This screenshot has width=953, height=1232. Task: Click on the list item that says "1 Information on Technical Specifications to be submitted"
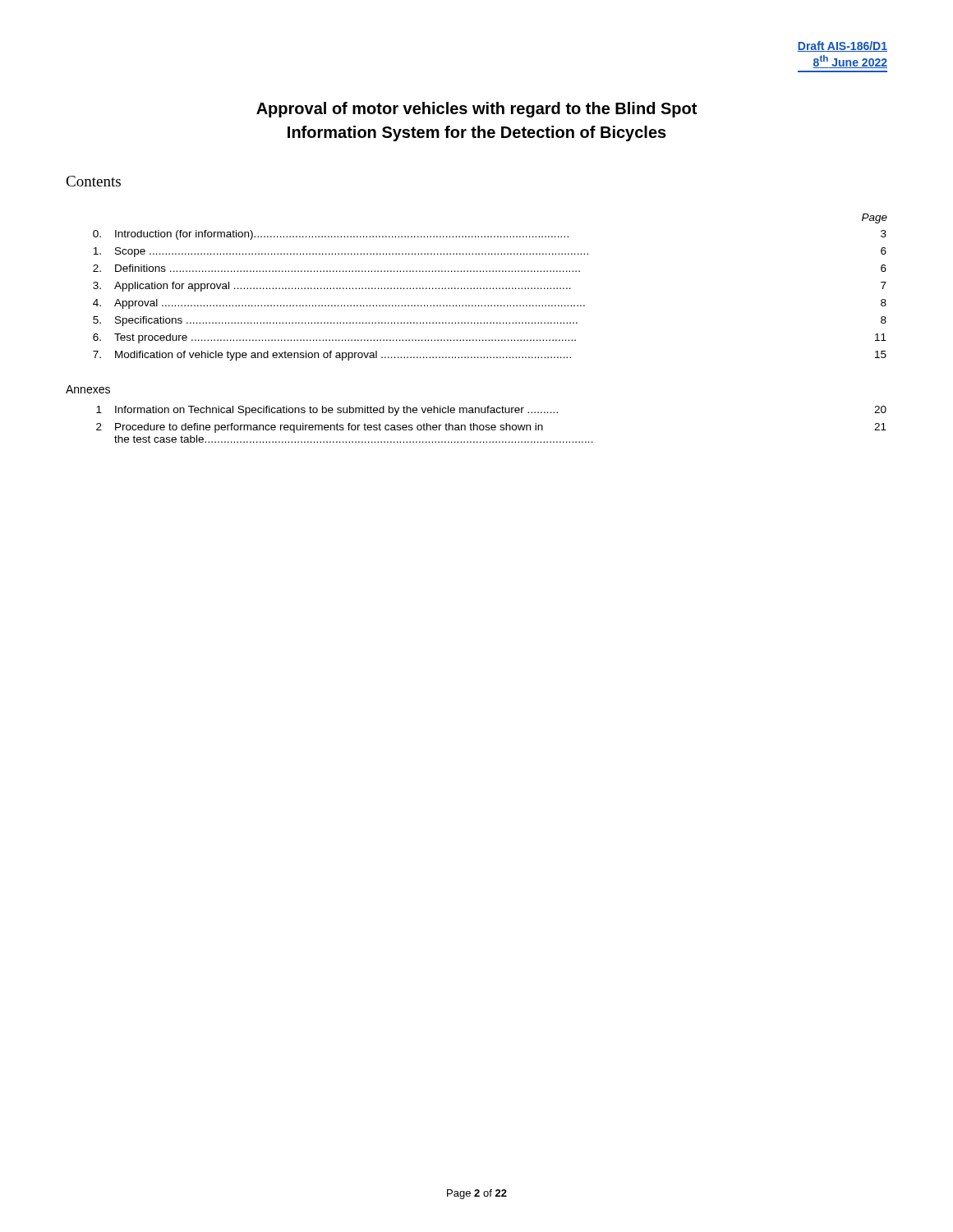pyautogui.click(x=476, y=411)
